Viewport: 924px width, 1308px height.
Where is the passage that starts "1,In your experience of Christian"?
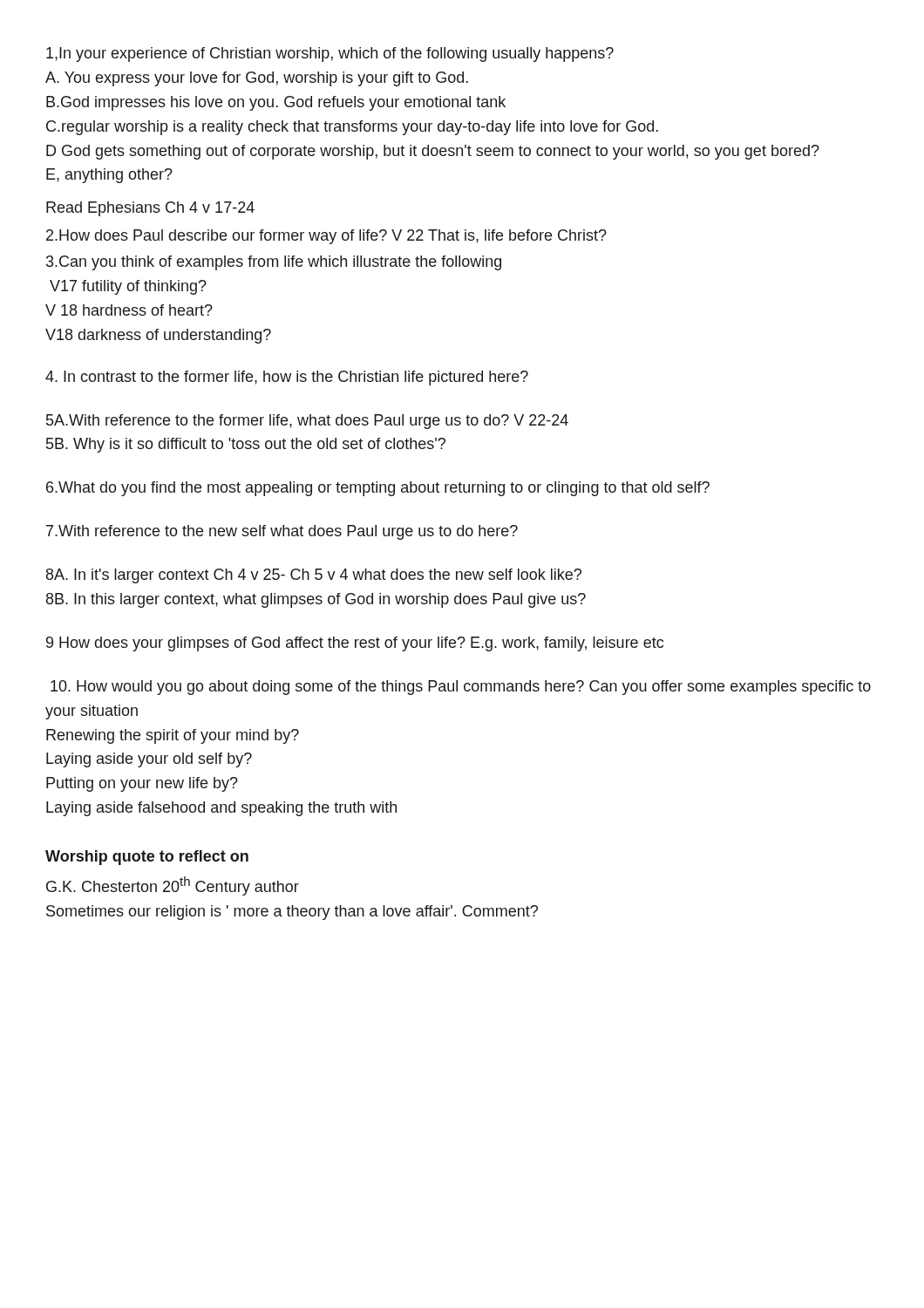(432, 114)
